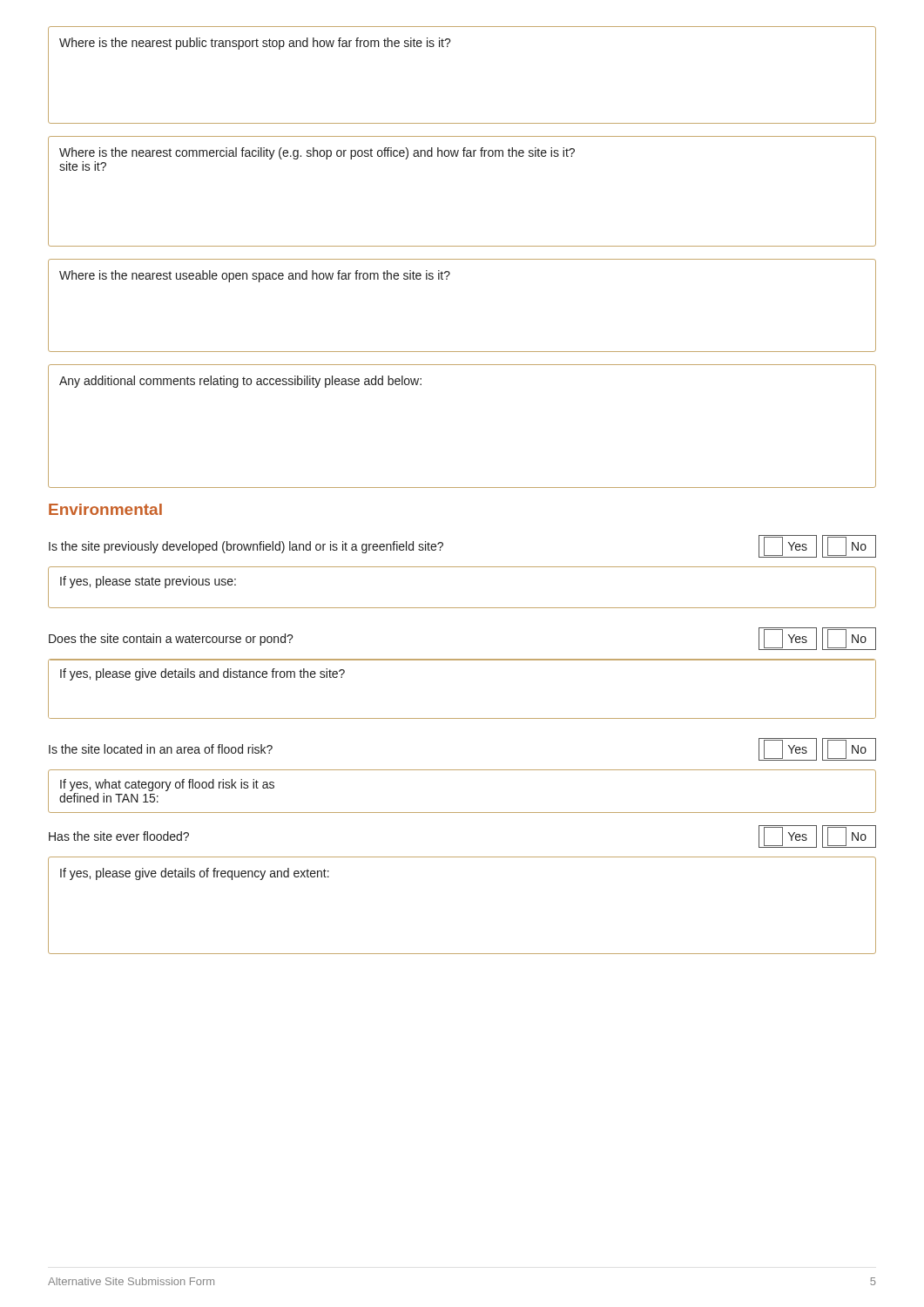Find the block on this page that starts "Any additional comments relating"

click(241, 381)
